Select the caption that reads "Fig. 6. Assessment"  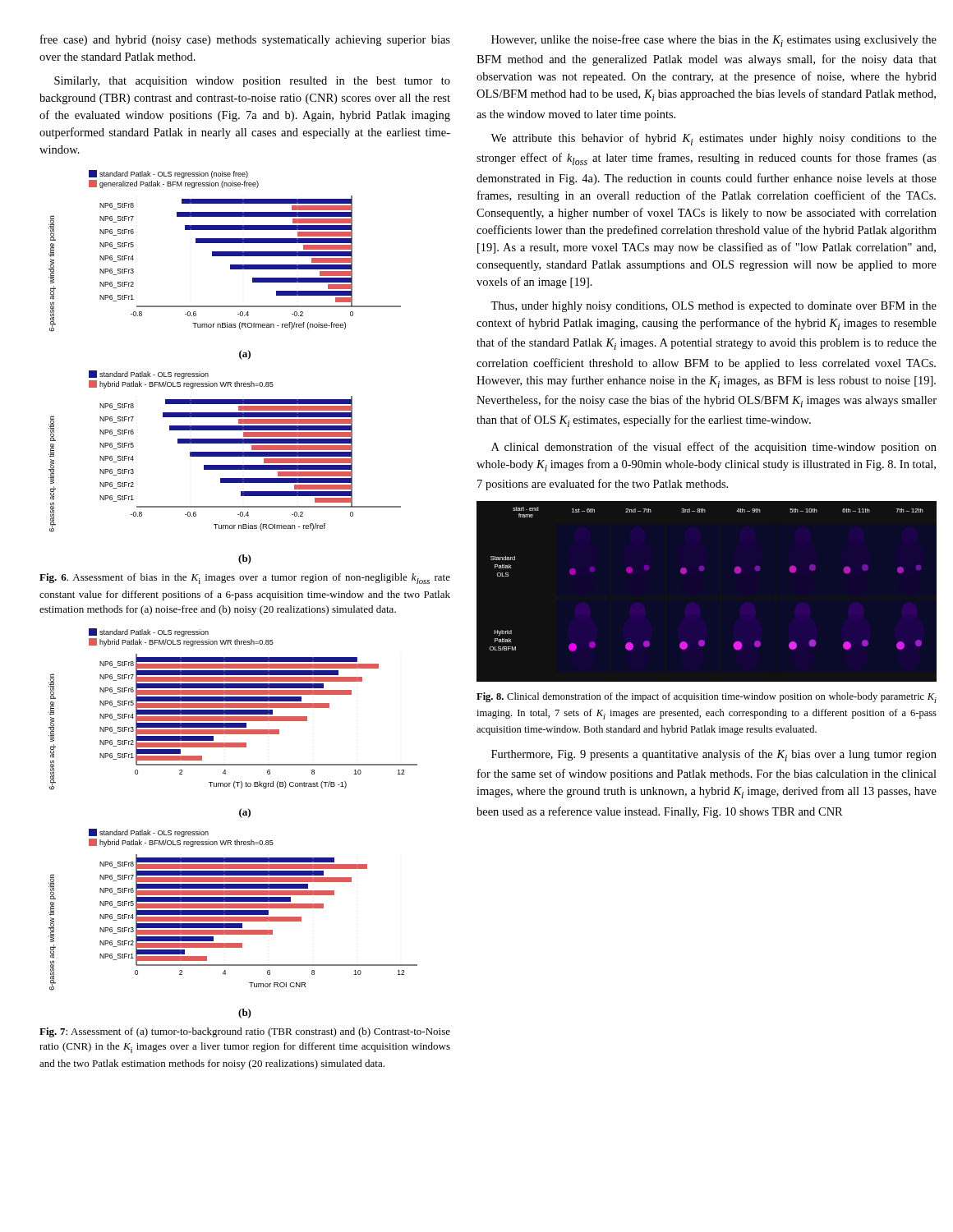click(x=245, y=593)
